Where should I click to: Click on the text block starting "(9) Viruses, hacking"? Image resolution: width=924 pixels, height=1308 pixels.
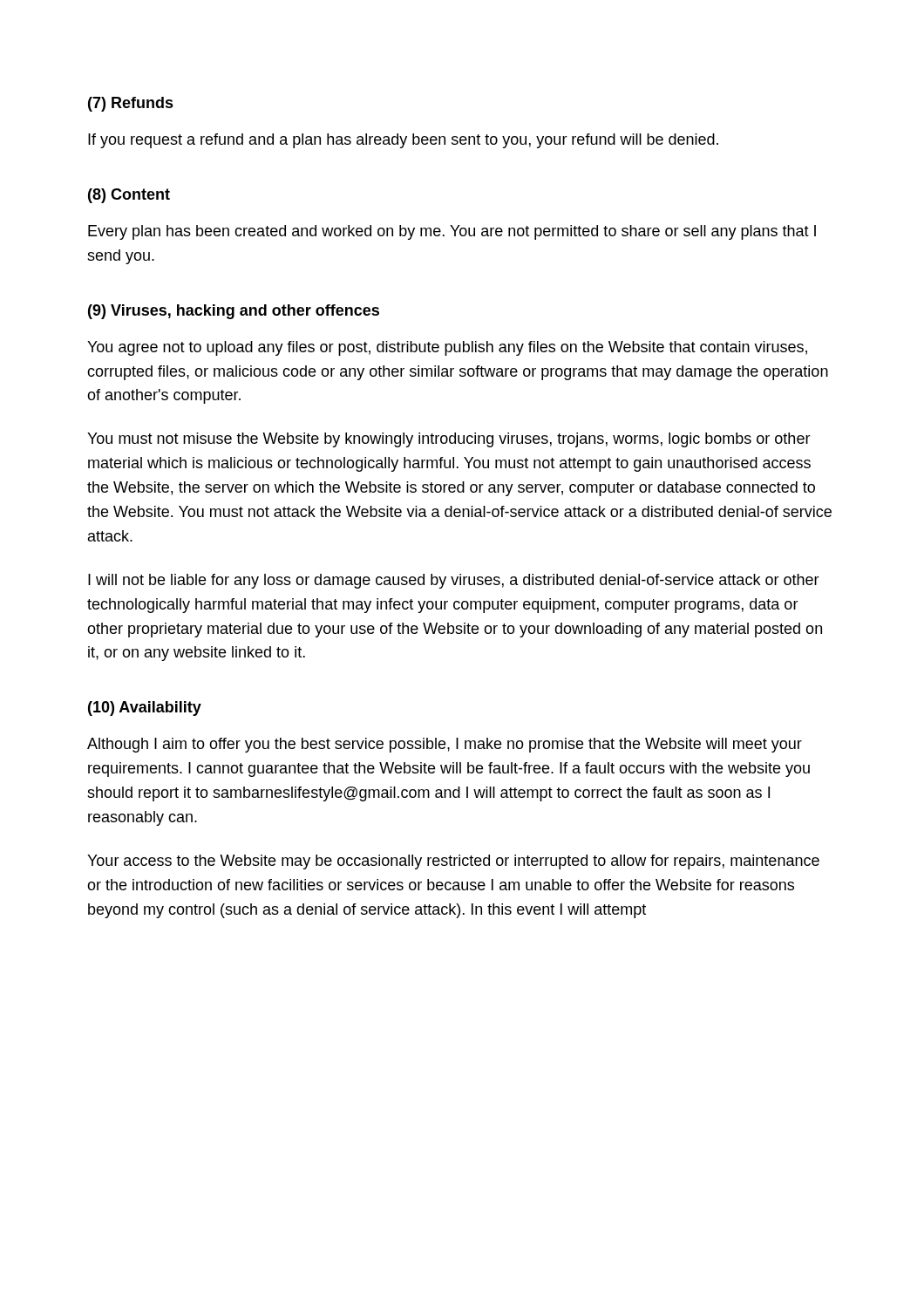[x=233, y=310]
